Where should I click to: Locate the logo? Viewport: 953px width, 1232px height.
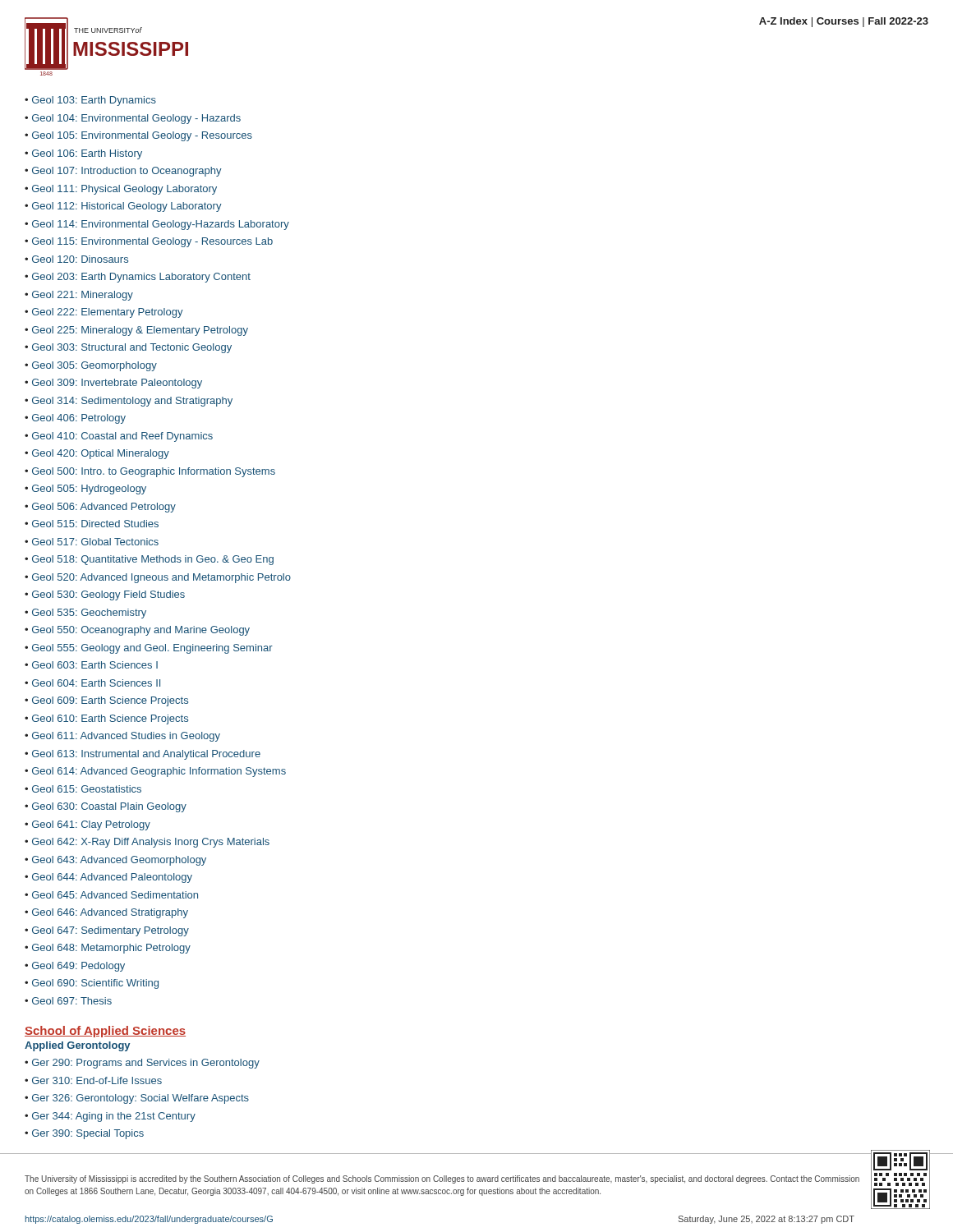click(x=111, y=46)
